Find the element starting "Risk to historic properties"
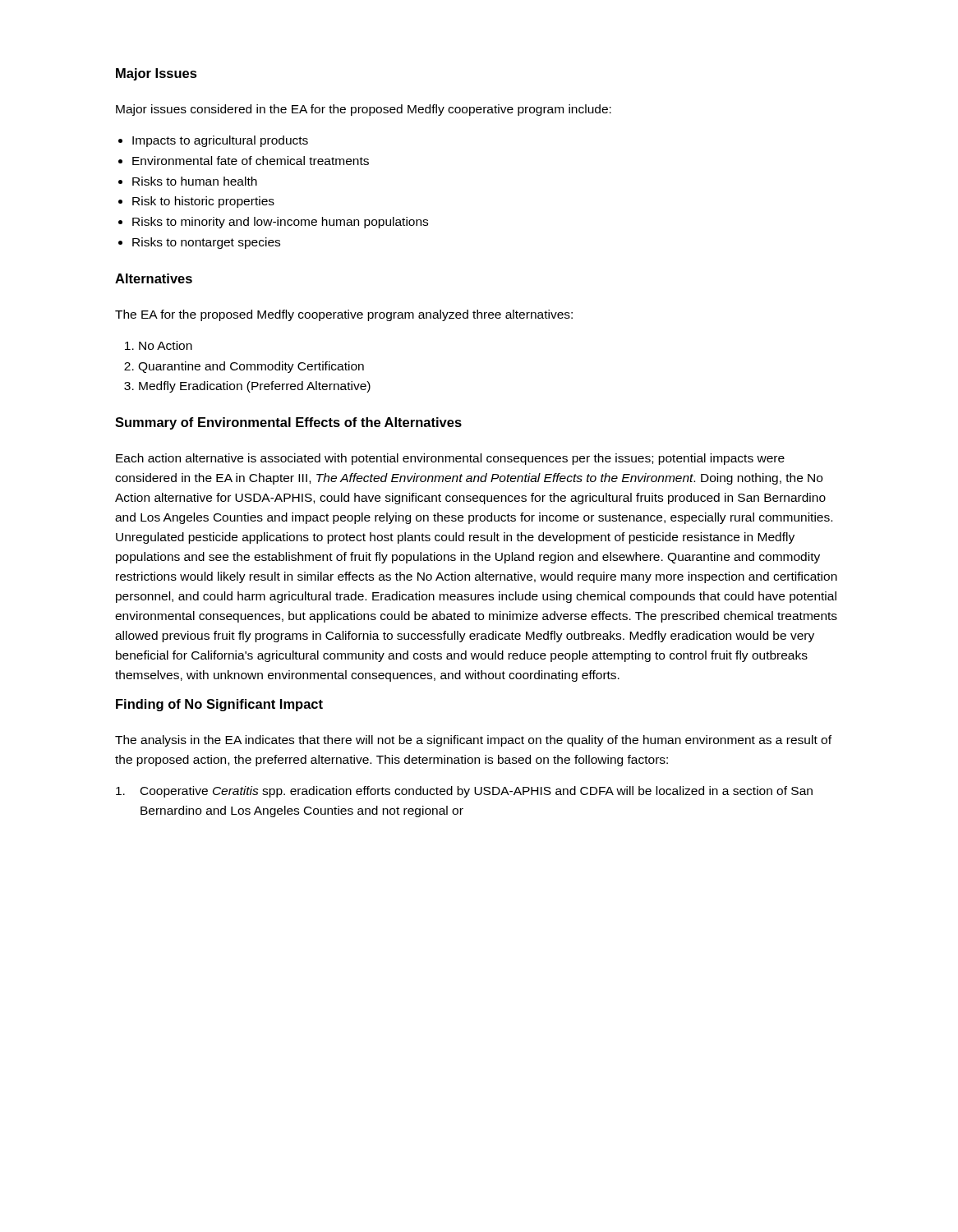The height and width of the screenshot is (1232, 958). (203, 201)
